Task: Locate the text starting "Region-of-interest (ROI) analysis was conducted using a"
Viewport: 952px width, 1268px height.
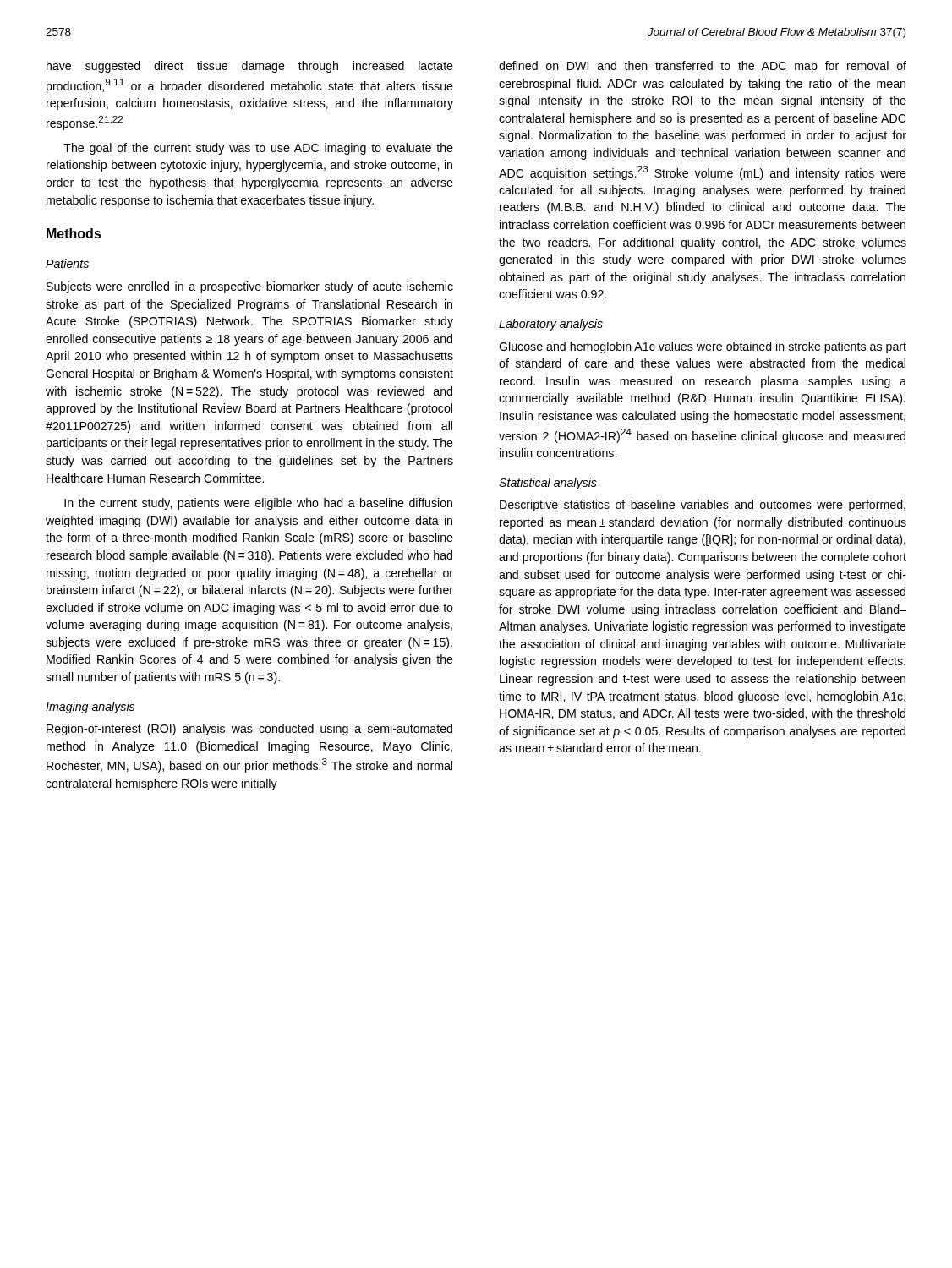Action: point(249,756)
